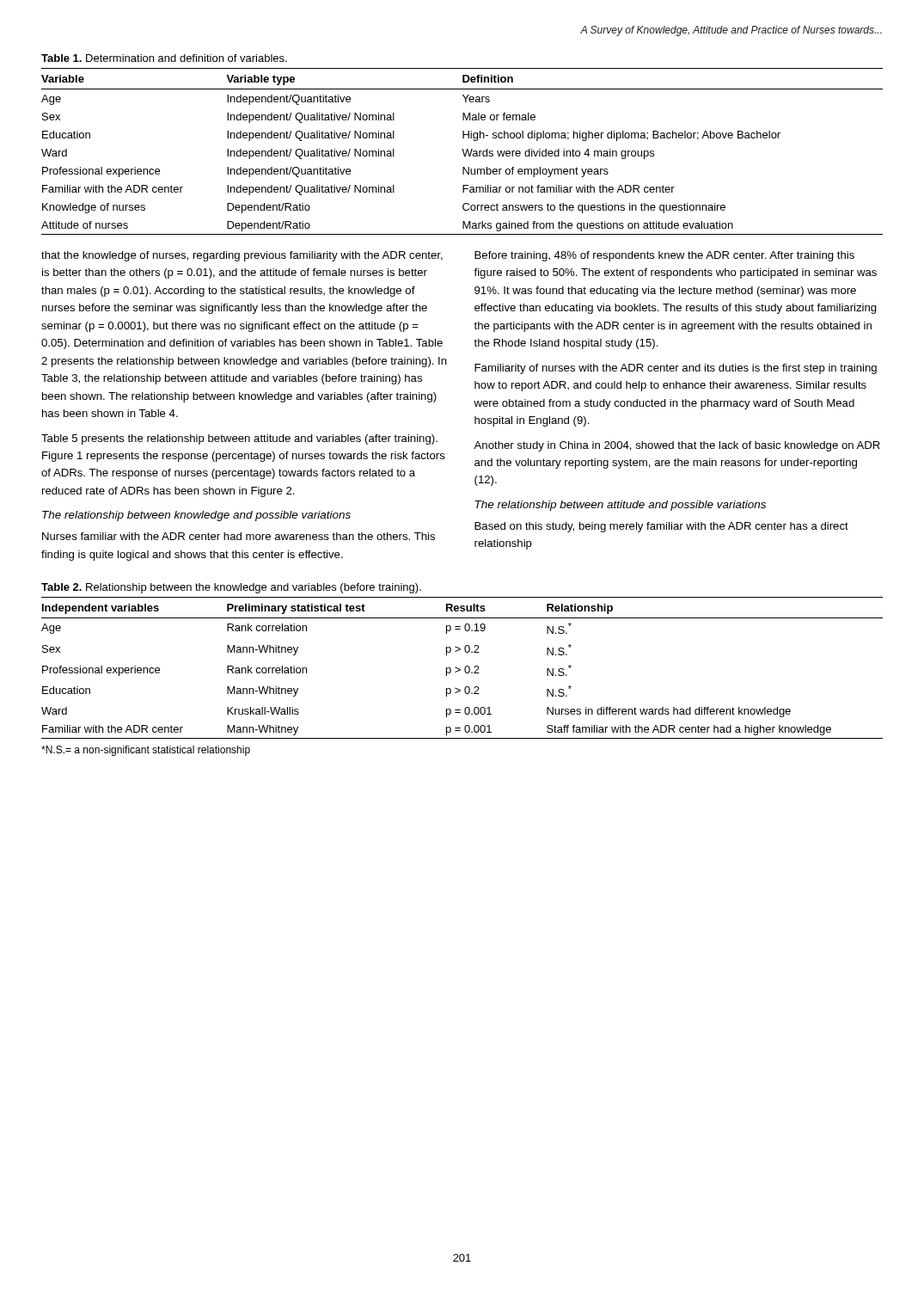Locate the element starting "Nurses familiar with the ADR center had more"
This screenshot has width=924, height=1290.
246,546
